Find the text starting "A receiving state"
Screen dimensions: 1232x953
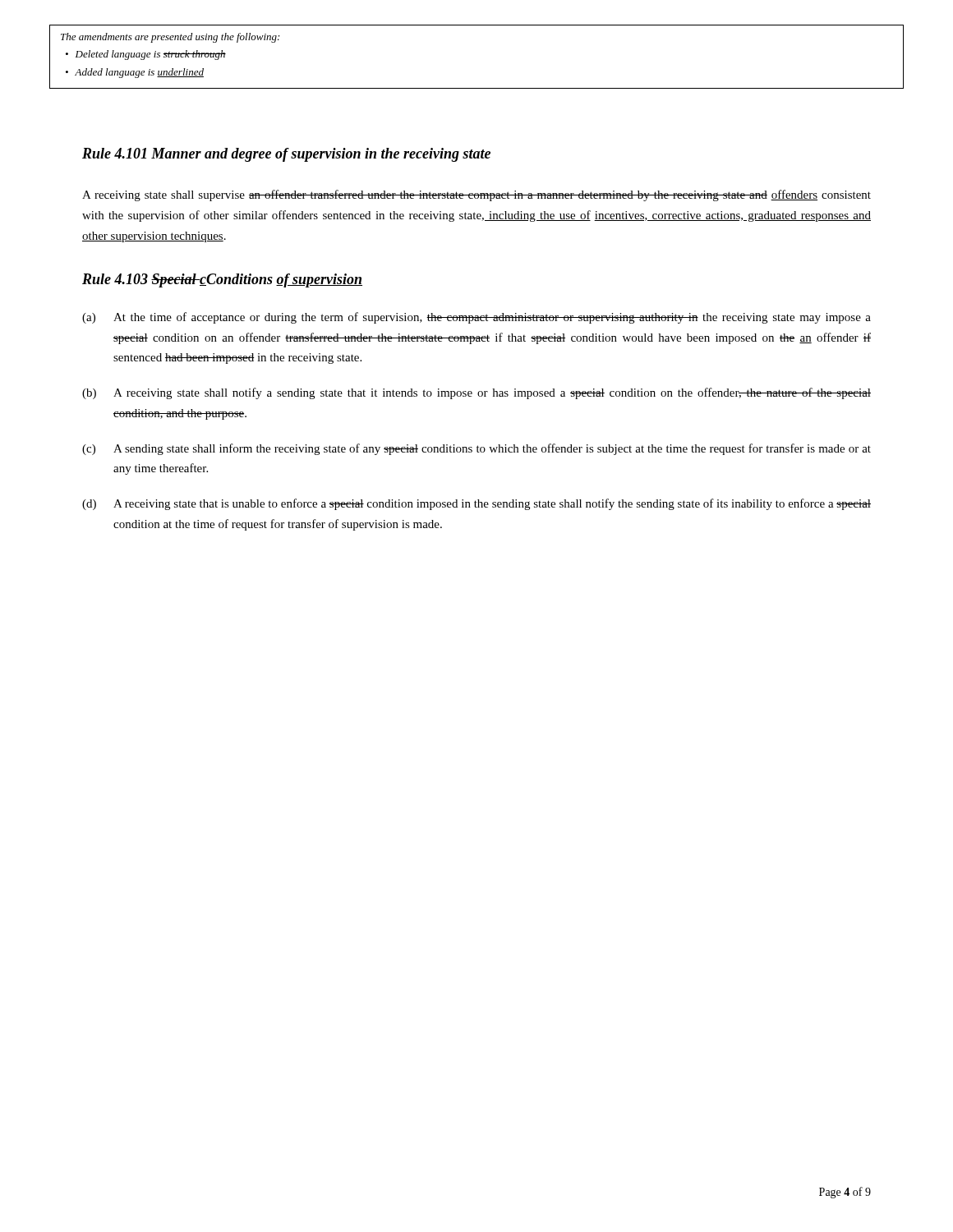476,215
